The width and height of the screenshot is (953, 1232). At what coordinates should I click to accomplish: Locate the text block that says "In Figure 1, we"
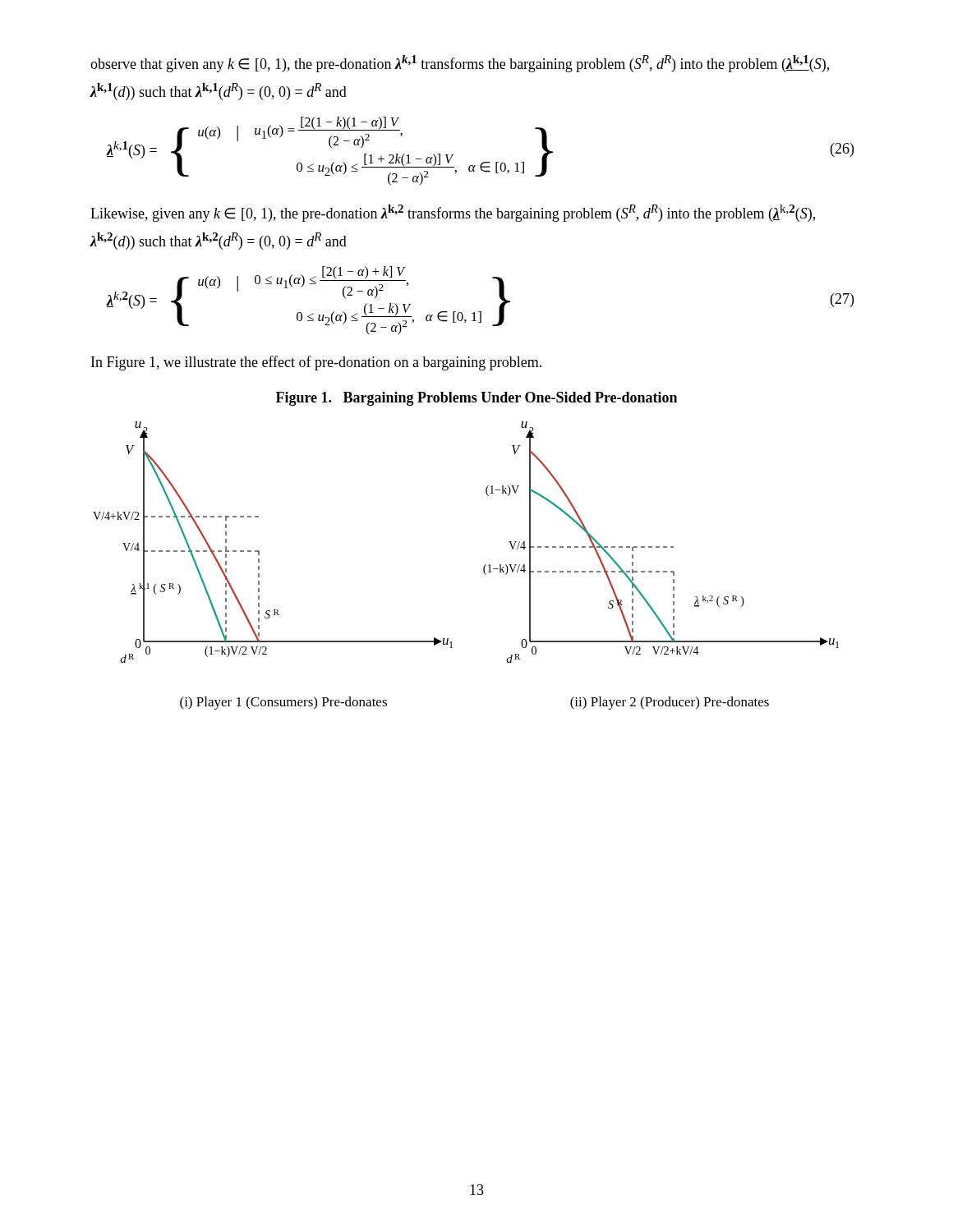(316, 362)
